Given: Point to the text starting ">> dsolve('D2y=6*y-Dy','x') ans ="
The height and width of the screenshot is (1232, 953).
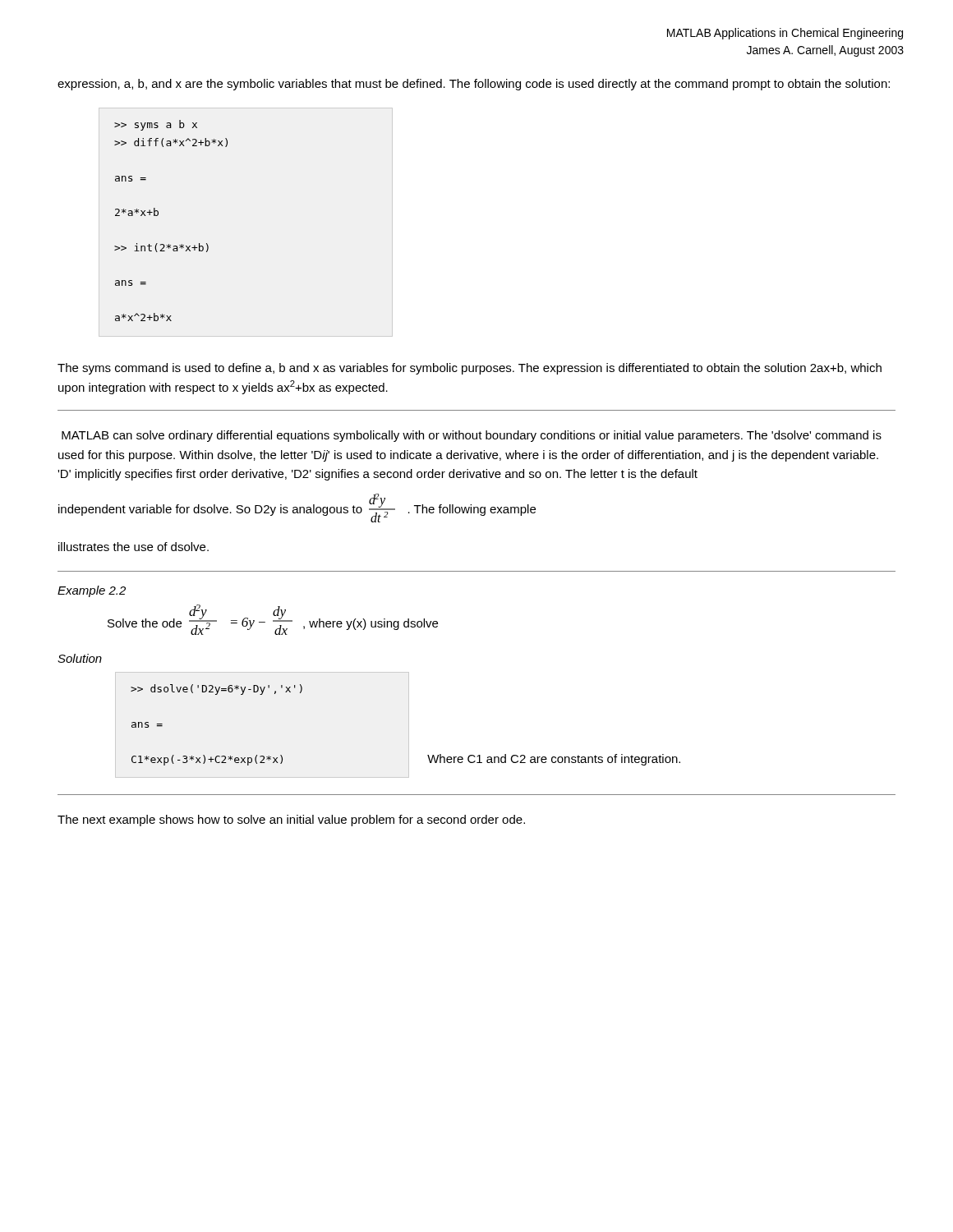Looking at the screenshot, I should (x=216, y=690).
